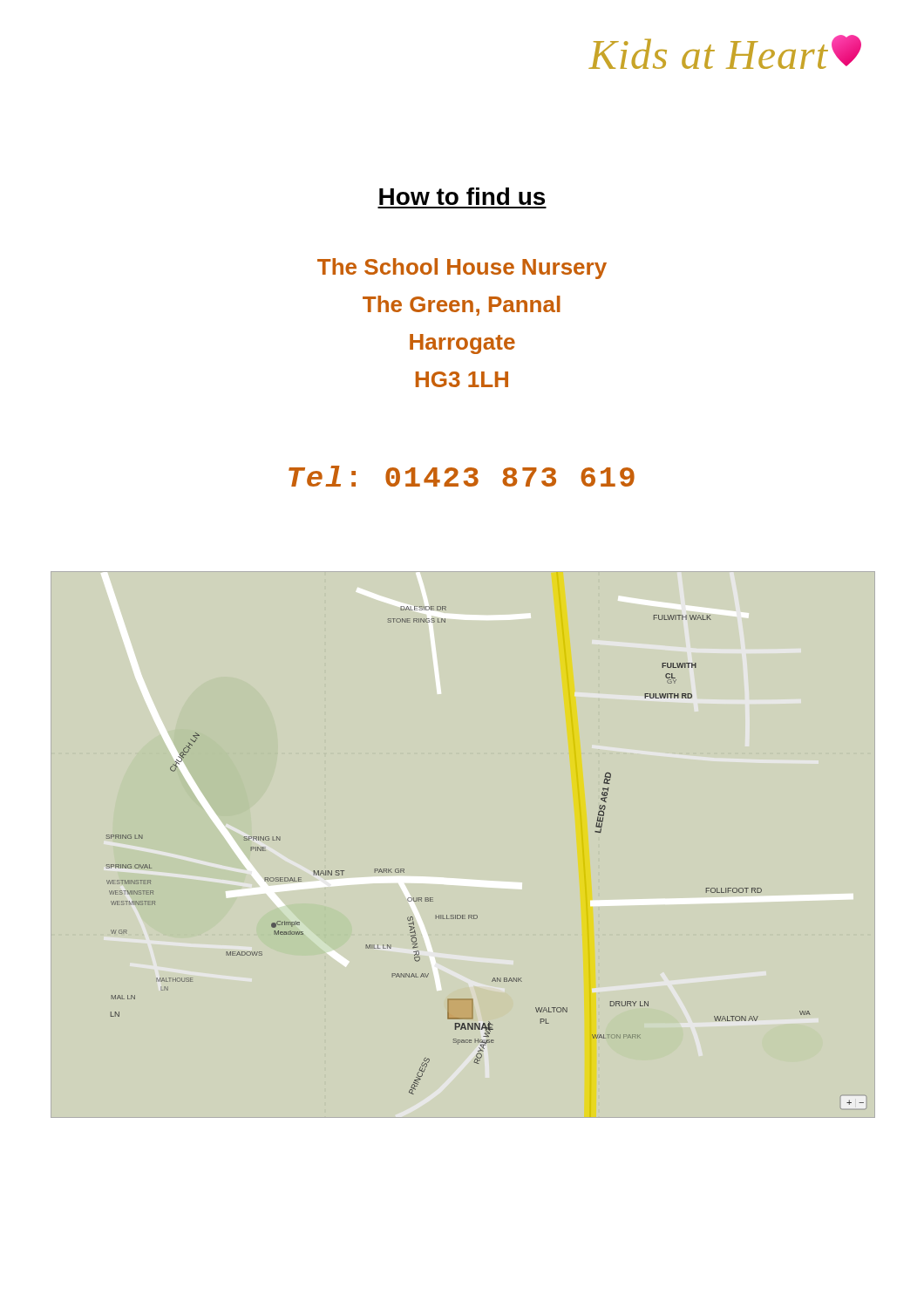Click where it says "Tel: 01423 873 619"
Viewport: 924px width, 1308px height.
462,479
